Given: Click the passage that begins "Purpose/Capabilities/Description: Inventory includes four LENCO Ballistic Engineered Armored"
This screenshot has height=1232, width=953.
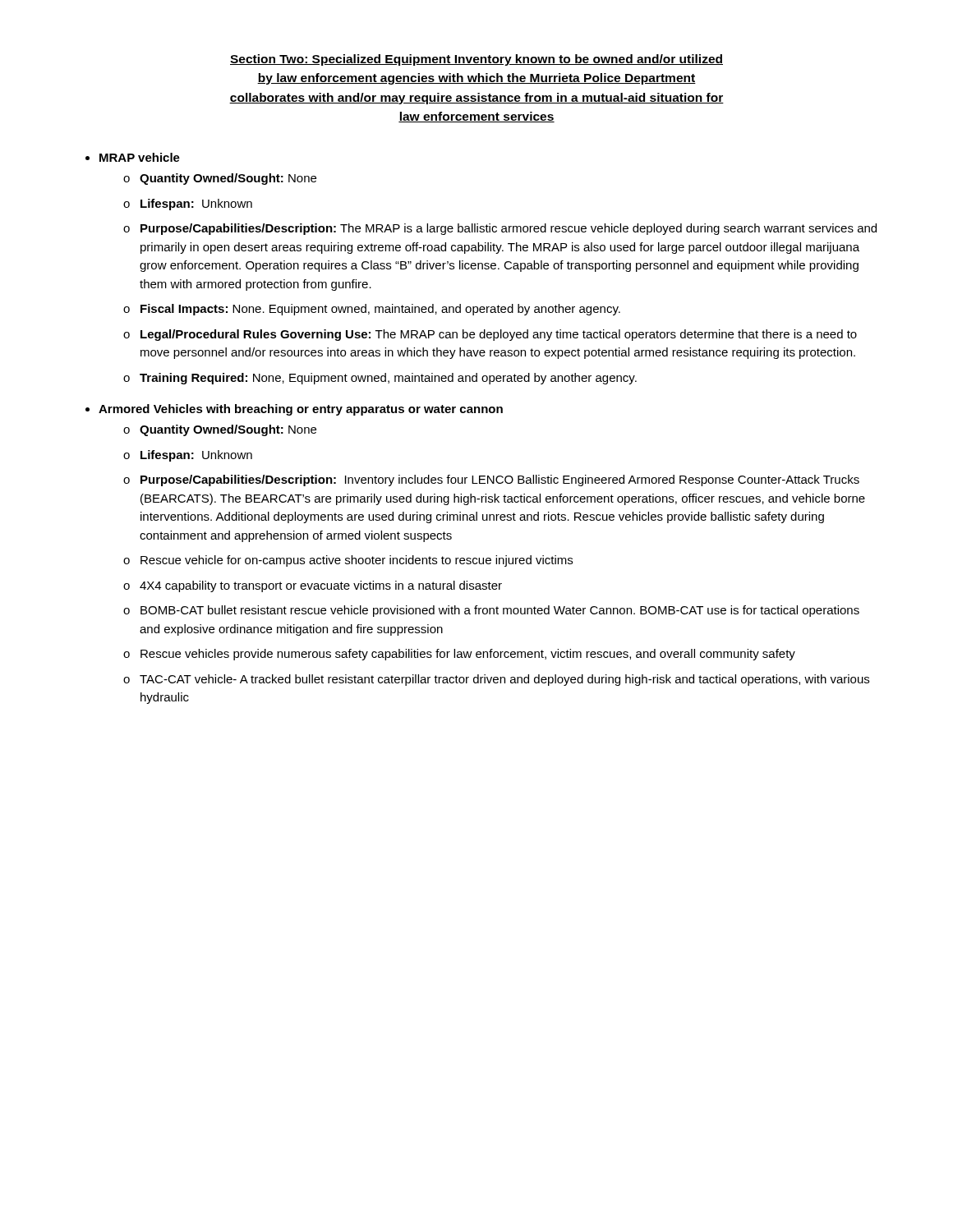Looking at the screenshot, I should (x=502, y=507).
